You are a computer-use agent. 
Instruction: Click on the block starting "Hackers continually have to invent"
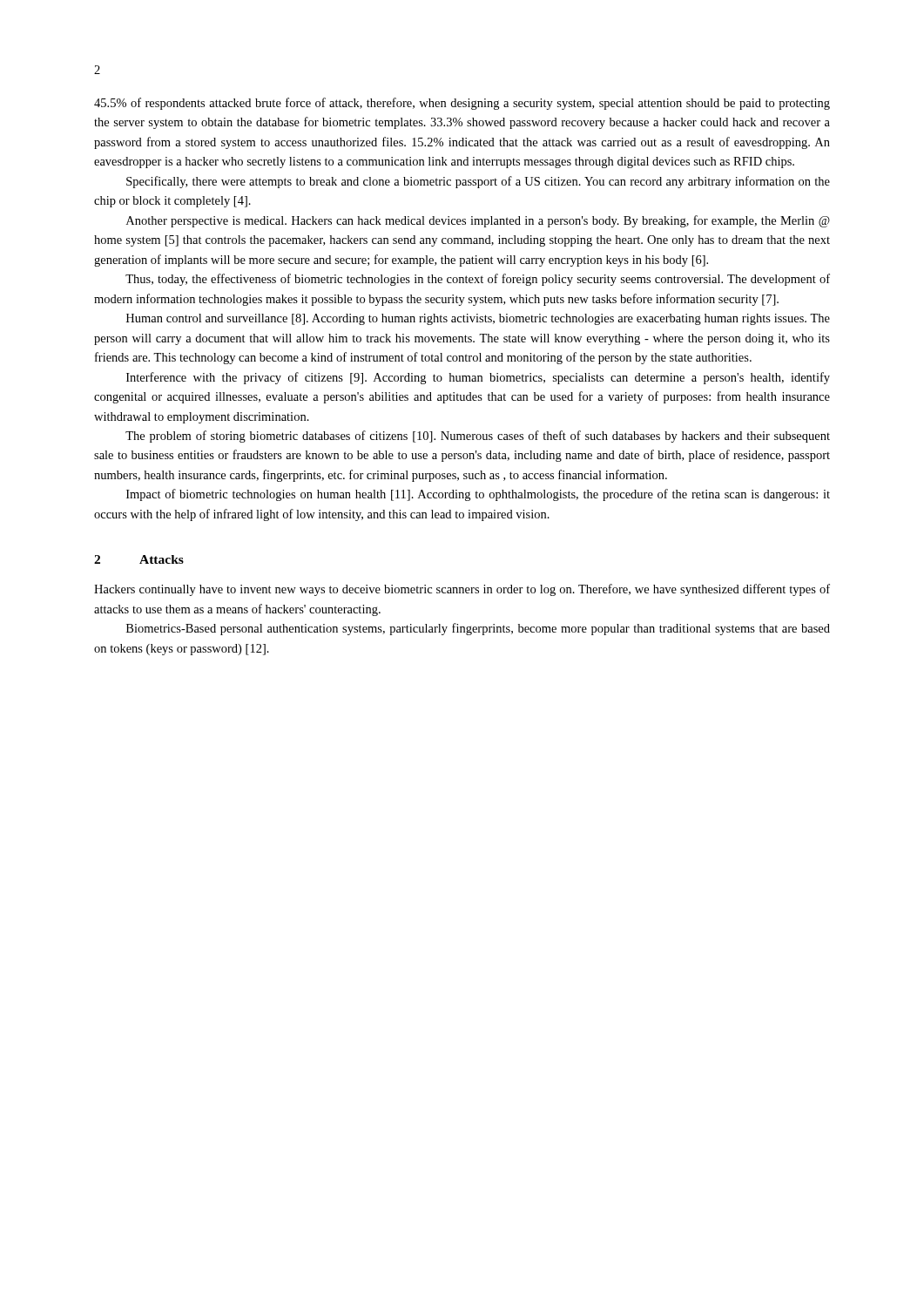click(x=462, y=619)
